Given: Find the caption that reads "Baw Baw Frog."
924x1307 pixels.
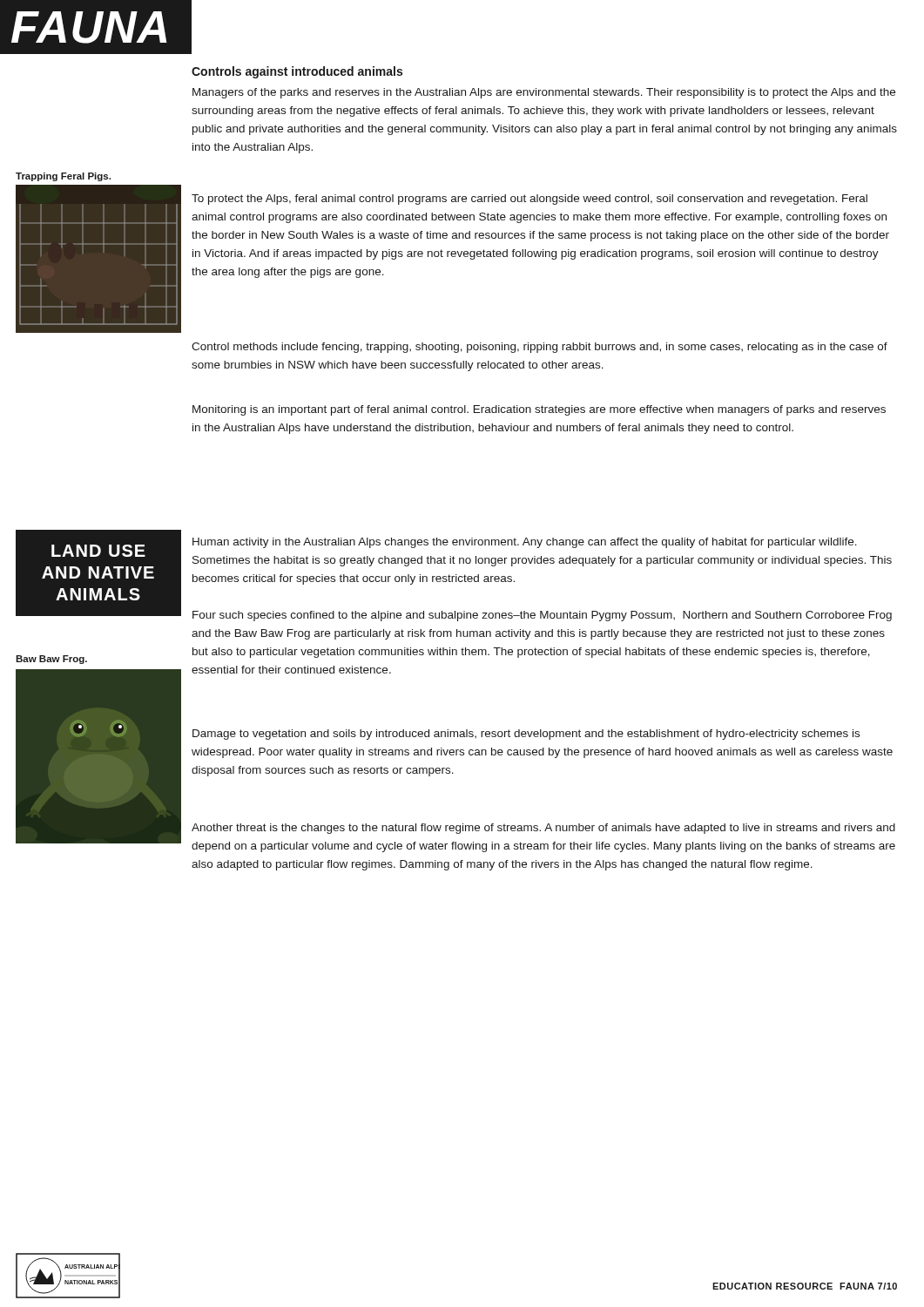Looking at the screenshot, I should point(52,659).
